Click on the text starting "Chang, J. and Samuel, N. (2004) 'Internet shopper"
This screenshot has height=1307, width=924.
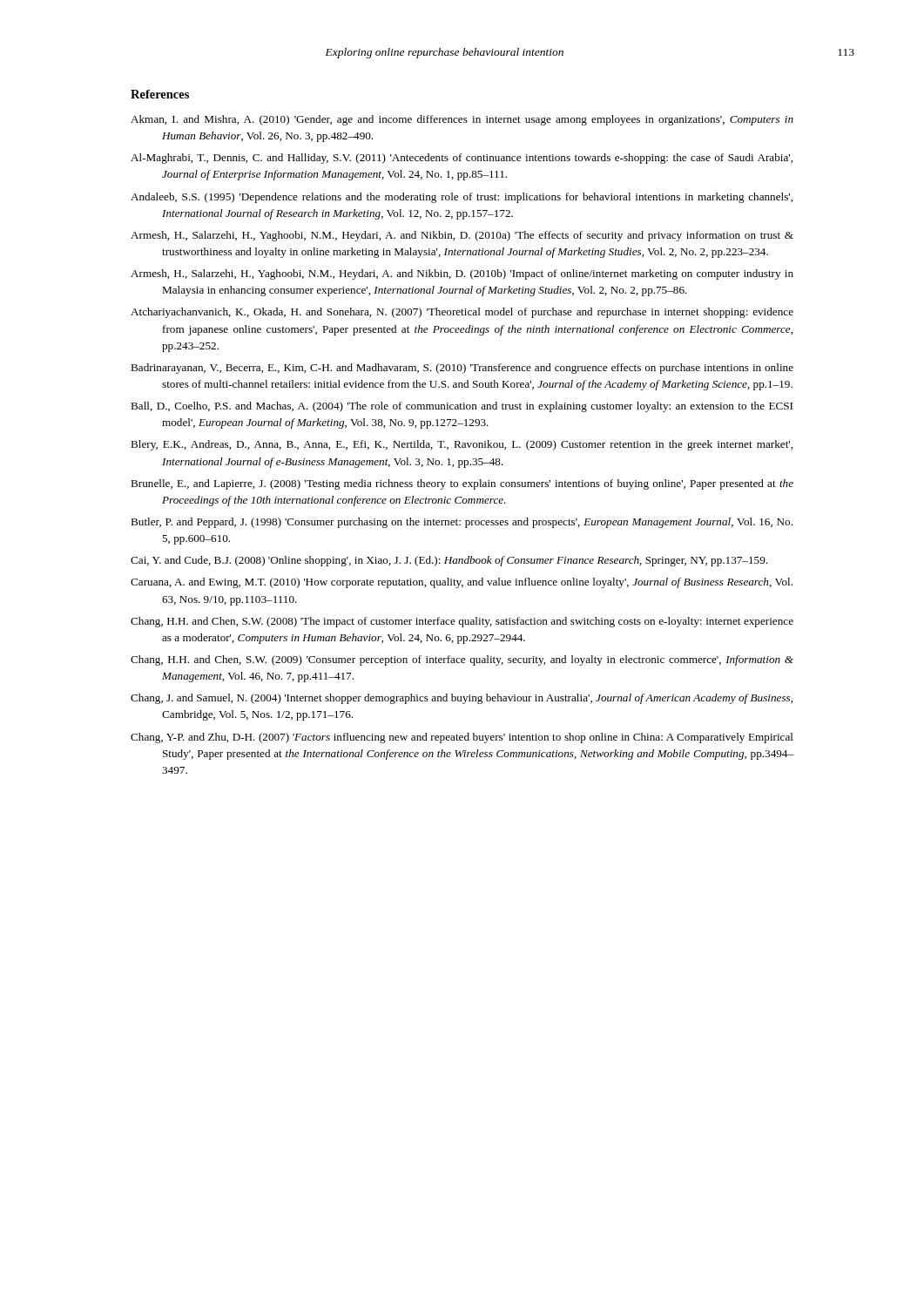[462, 706]
